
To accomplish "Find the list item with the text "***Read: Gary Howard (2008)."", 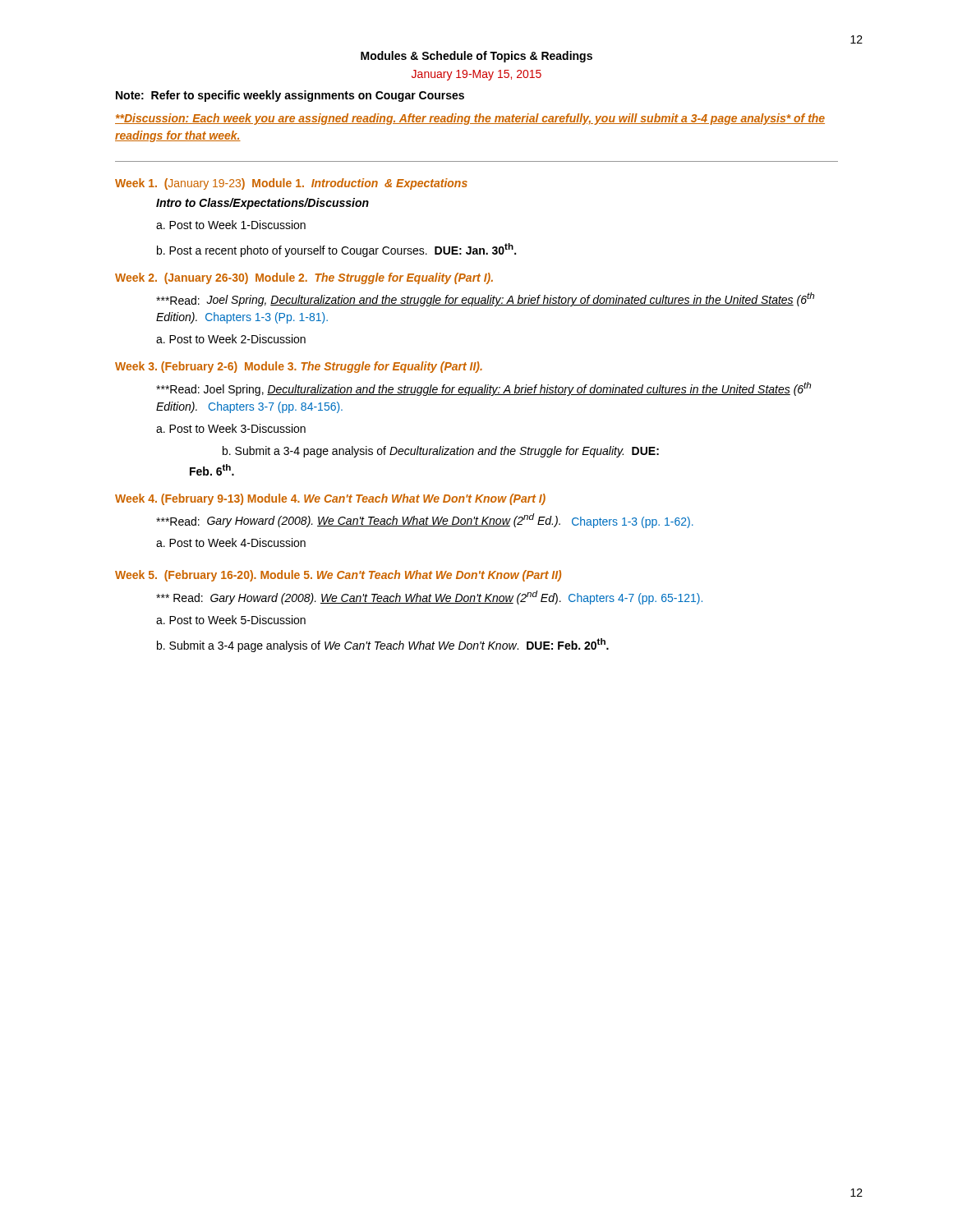I will click(x=425, y=519).
